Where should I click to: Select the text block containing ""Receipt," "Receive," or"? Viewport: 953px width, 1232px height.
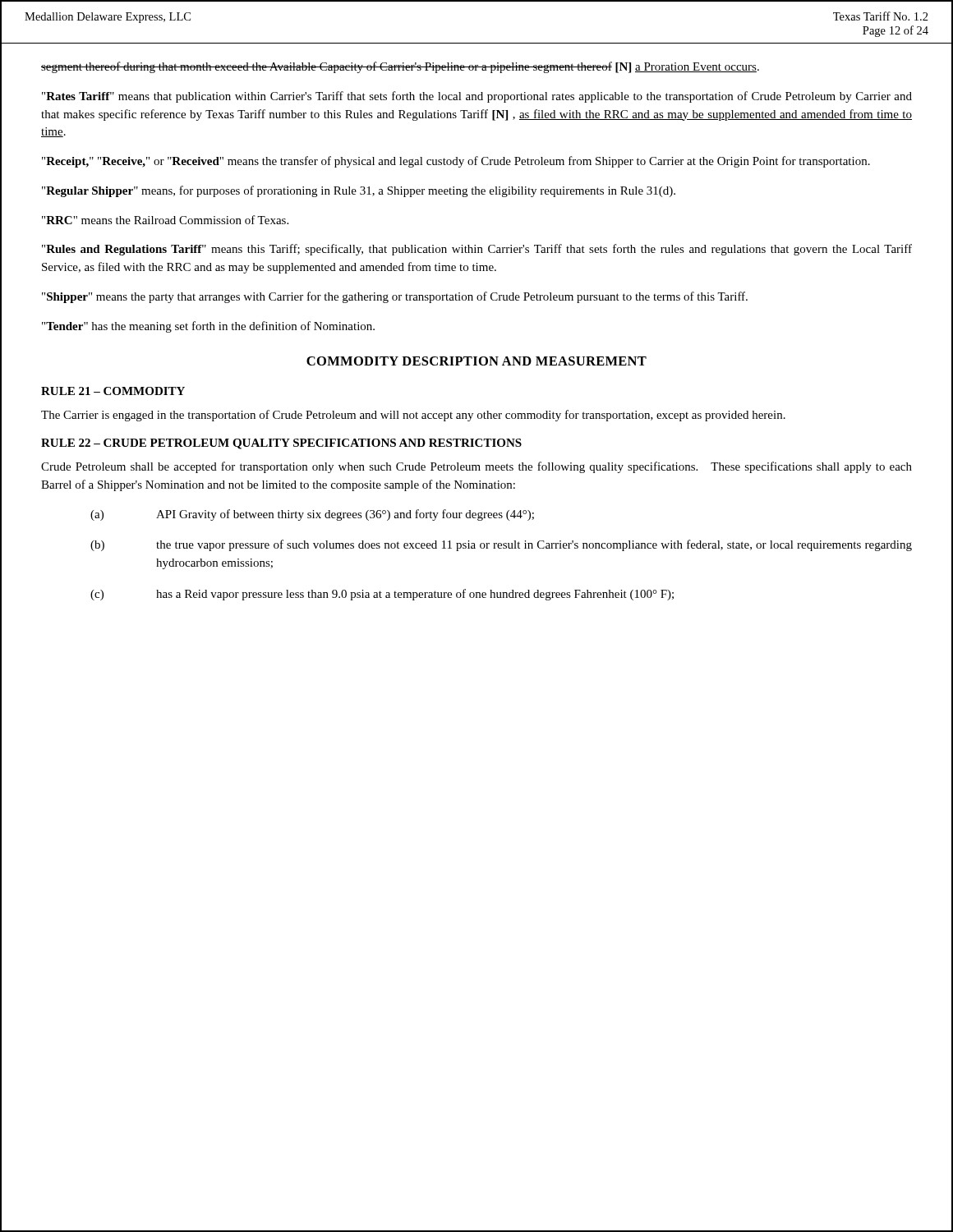pyautogui.click(x=456, y=161)
